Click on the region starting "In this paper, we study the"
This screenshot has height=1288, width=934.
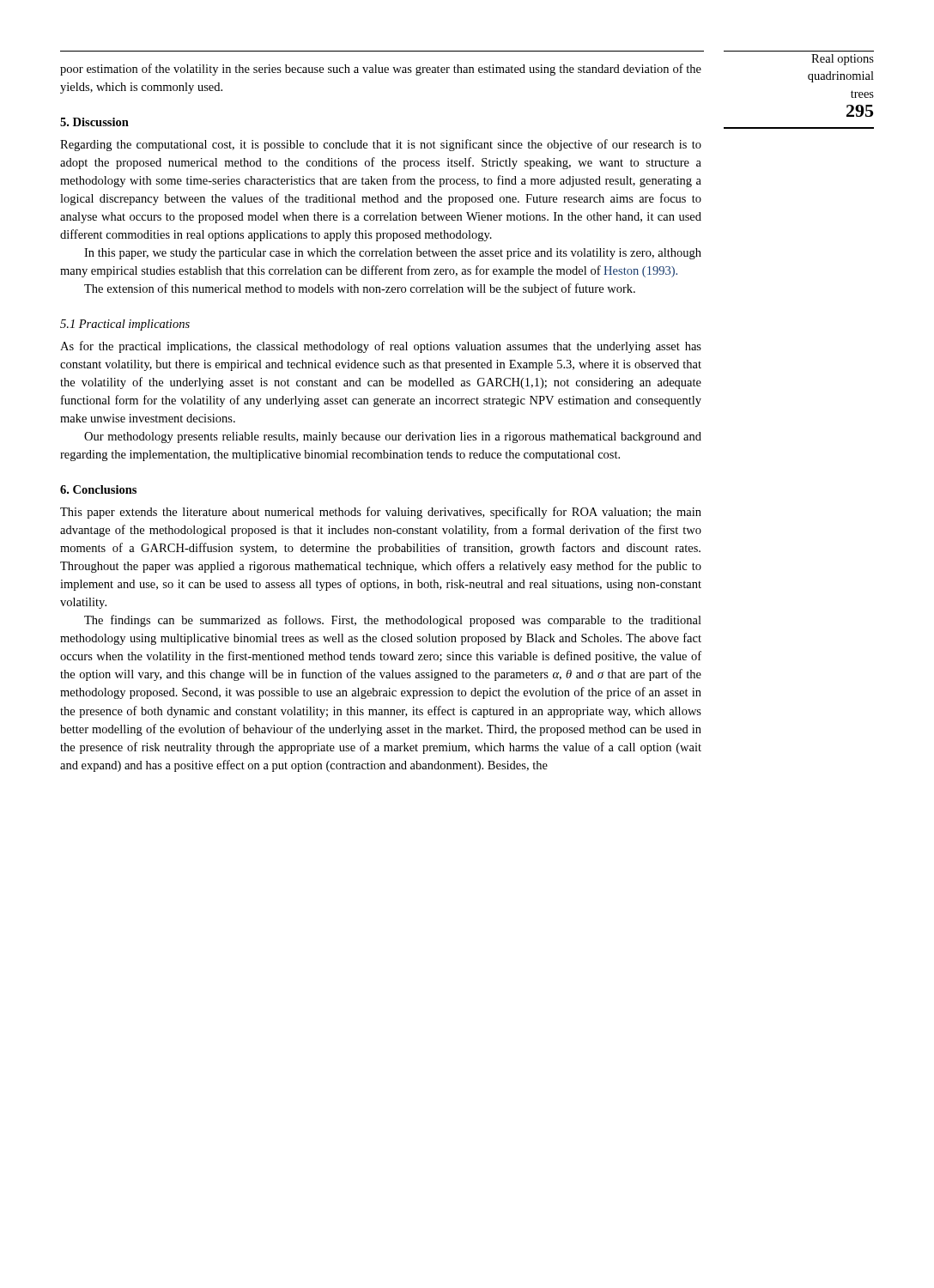(x=381, y=262)
